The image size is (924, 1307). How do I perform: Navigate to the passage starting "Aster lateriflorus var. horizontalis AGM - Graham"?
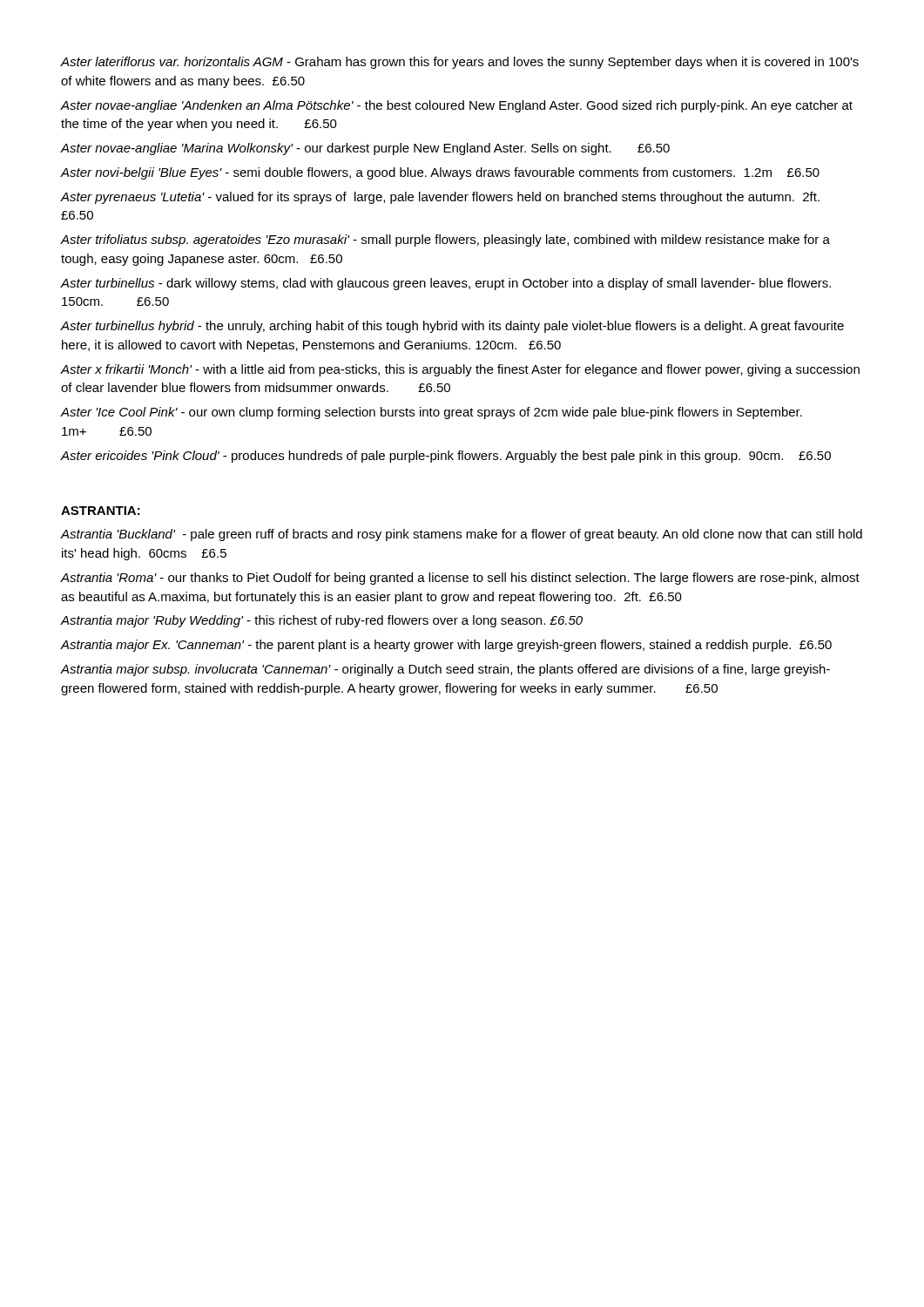[x=460, y=71]
